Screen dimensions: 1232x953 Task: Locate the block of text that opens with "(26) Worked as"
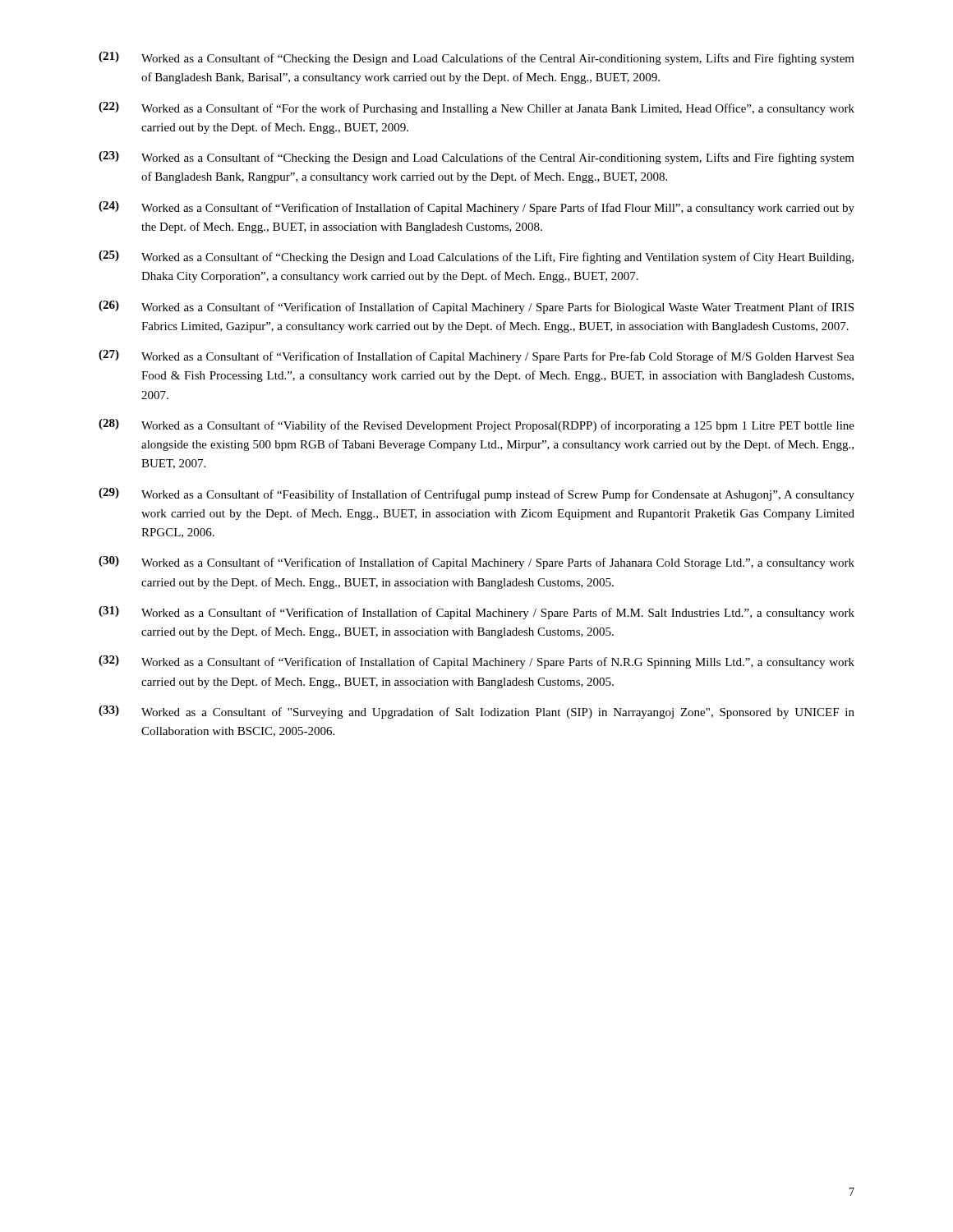coord(476,317)
